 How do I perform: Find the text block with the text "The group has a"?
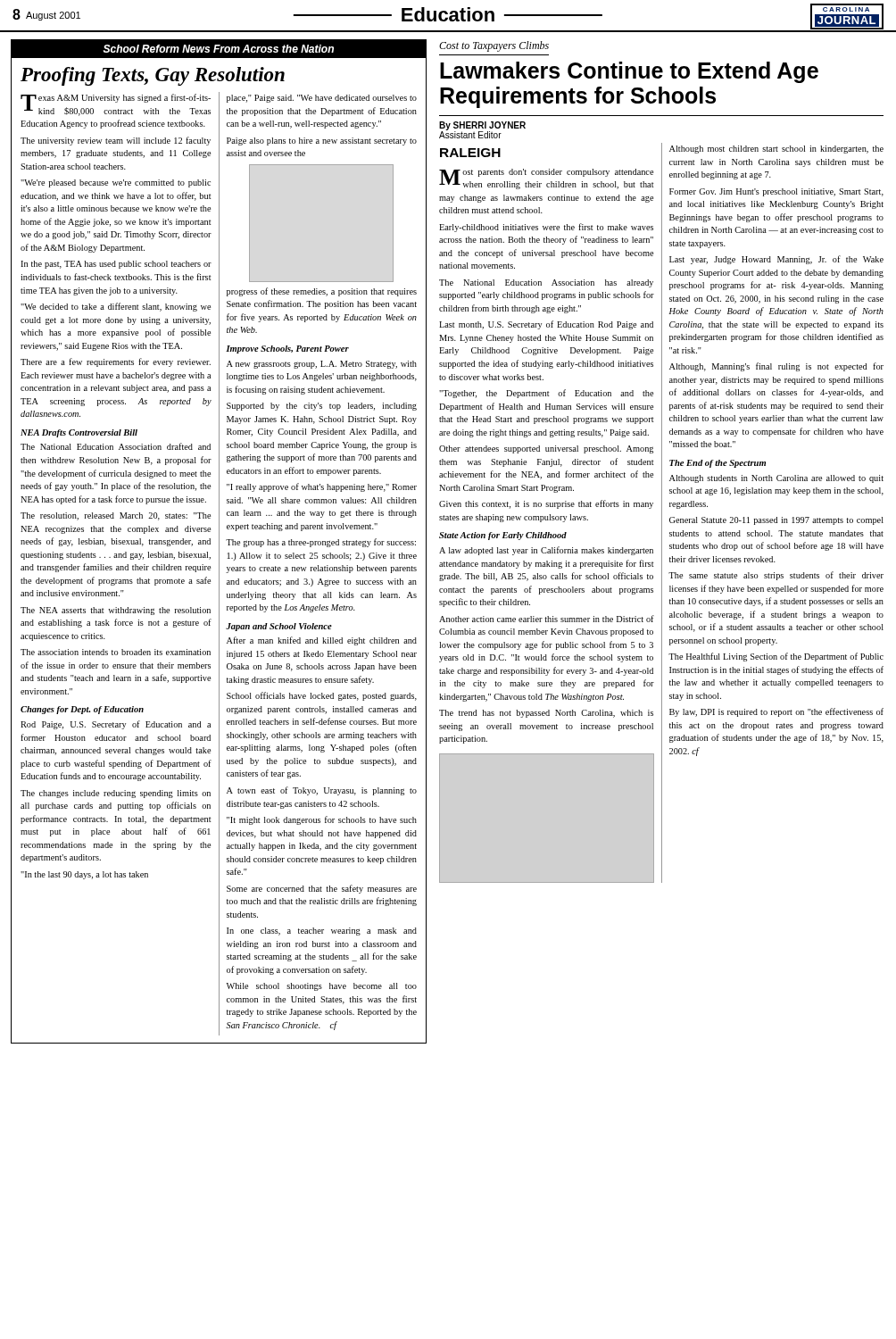[x=321, y=575]
